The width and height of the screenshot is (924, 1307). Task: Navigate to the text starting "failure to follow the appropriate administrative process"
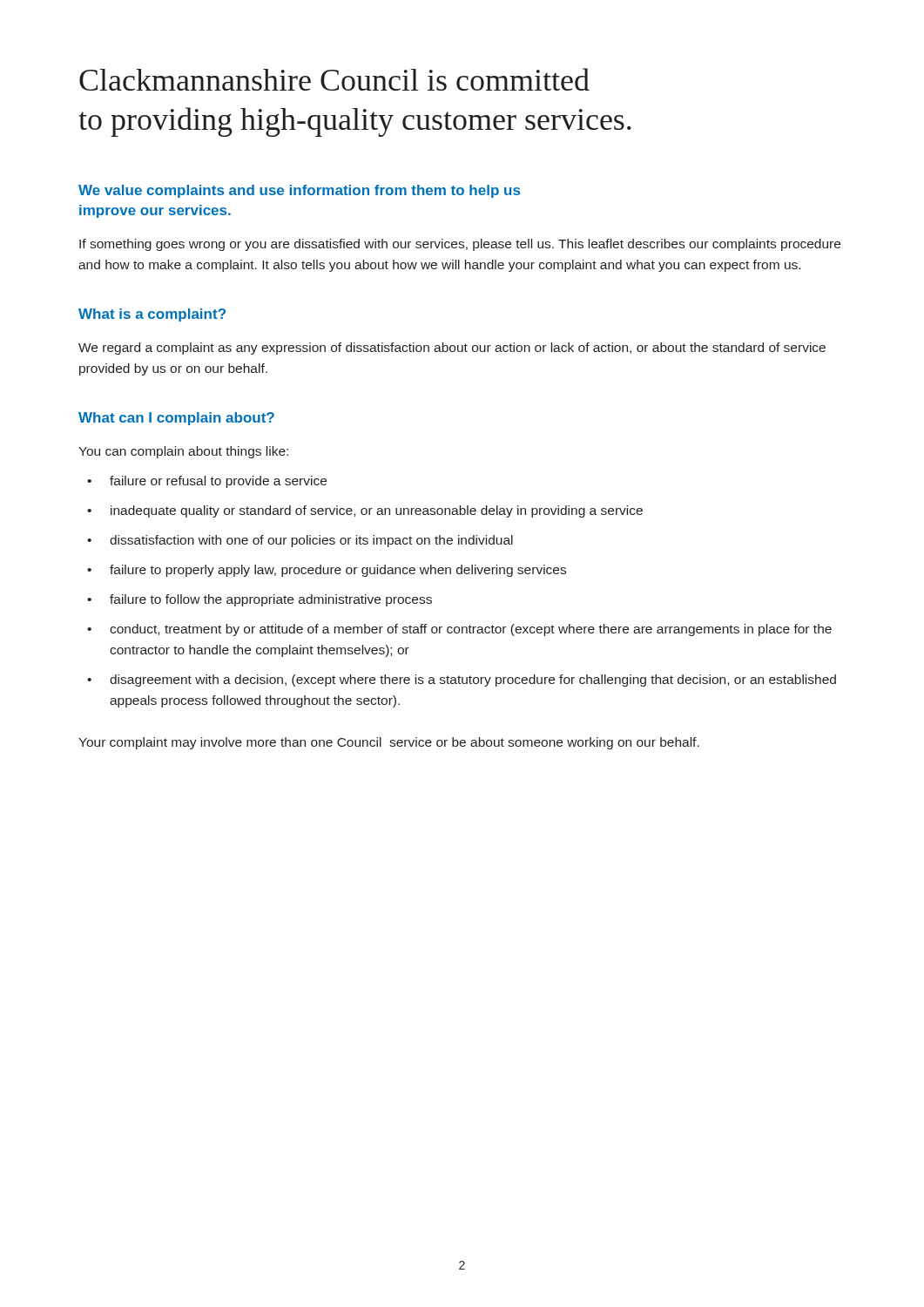[x=271, y=599]
